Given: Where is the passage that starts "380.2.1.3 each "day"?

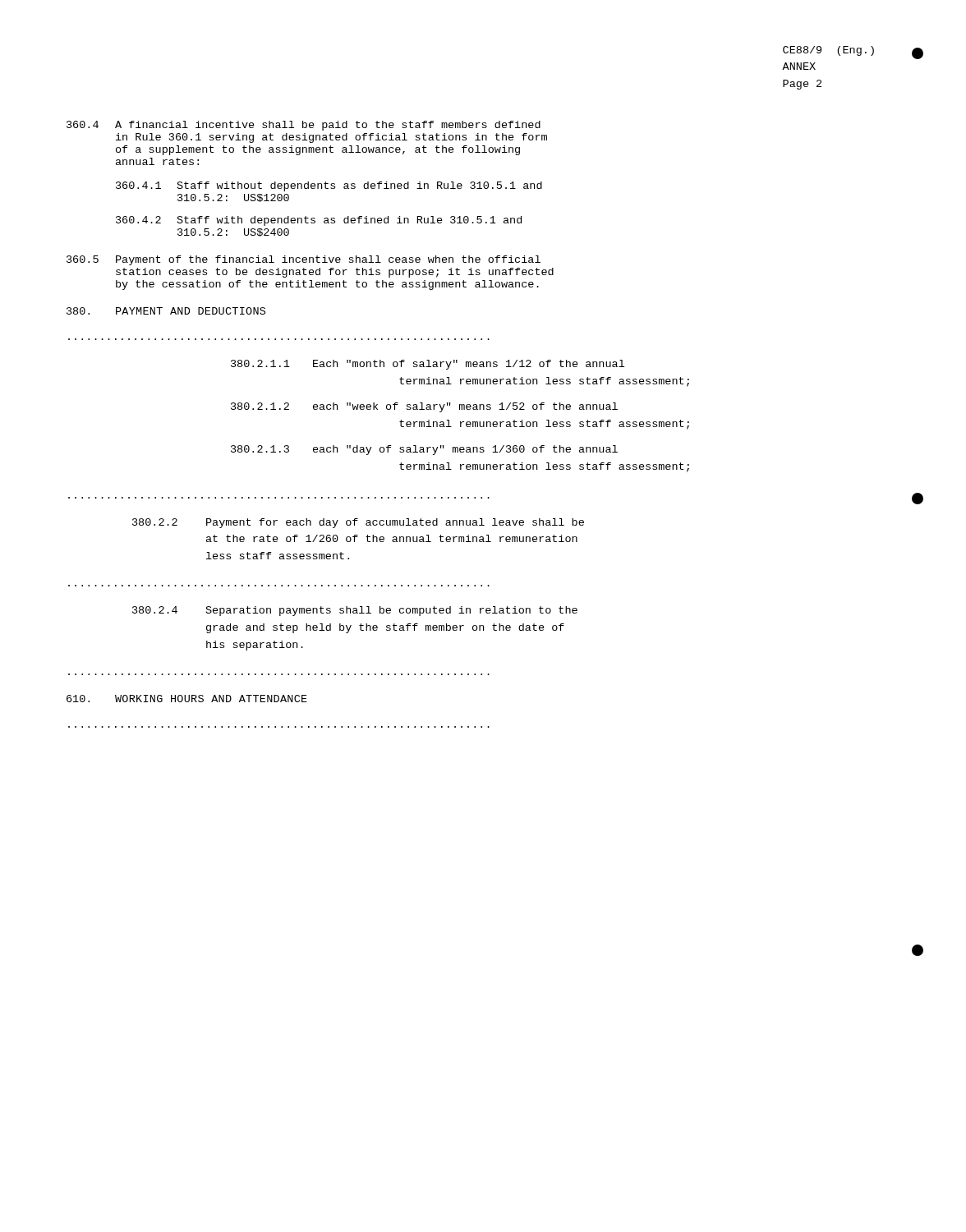Looking at the screenshot, I should [561, 459].
